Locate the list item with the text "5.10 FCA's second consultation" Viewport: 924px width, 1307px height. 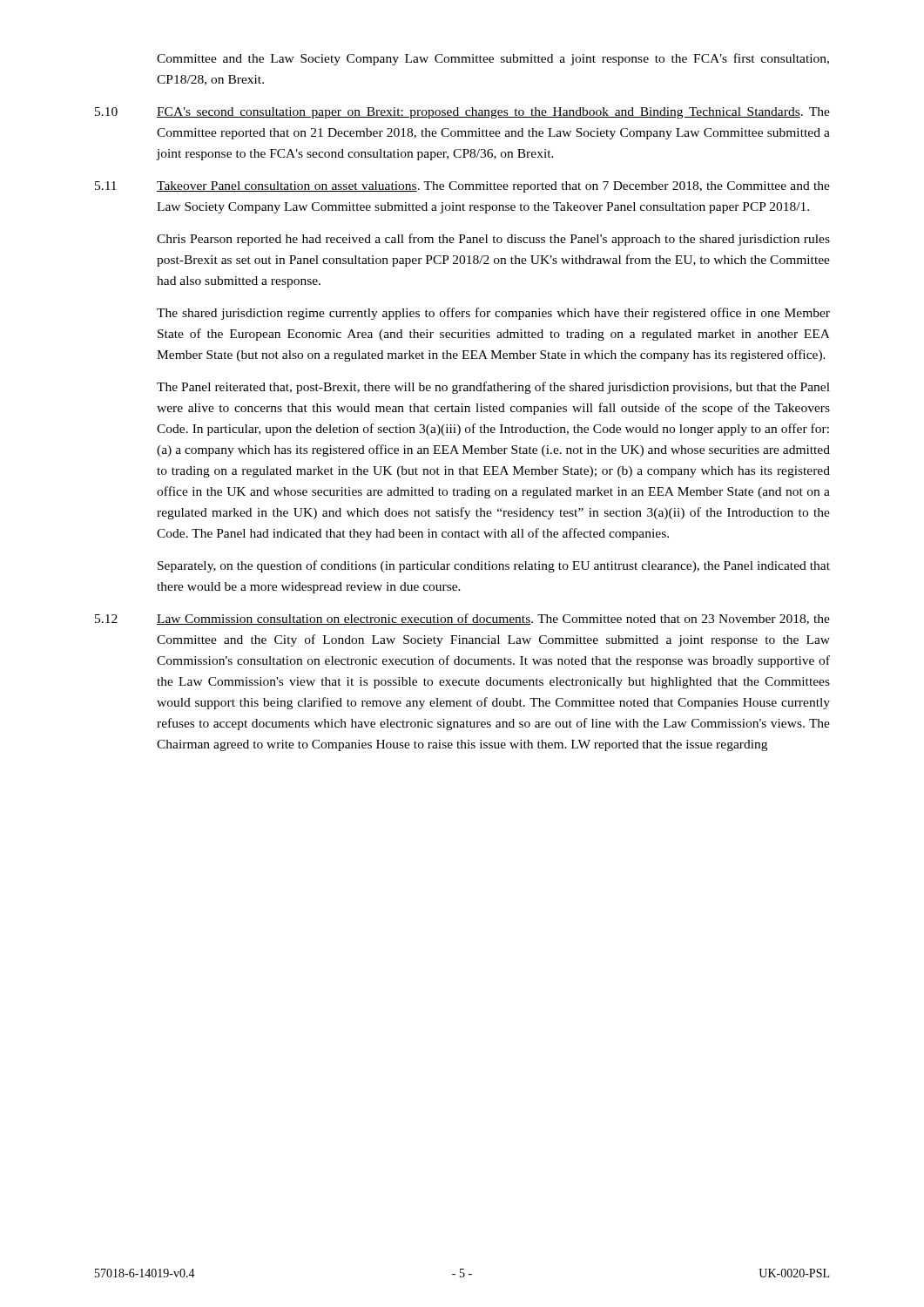coord(462,133)
